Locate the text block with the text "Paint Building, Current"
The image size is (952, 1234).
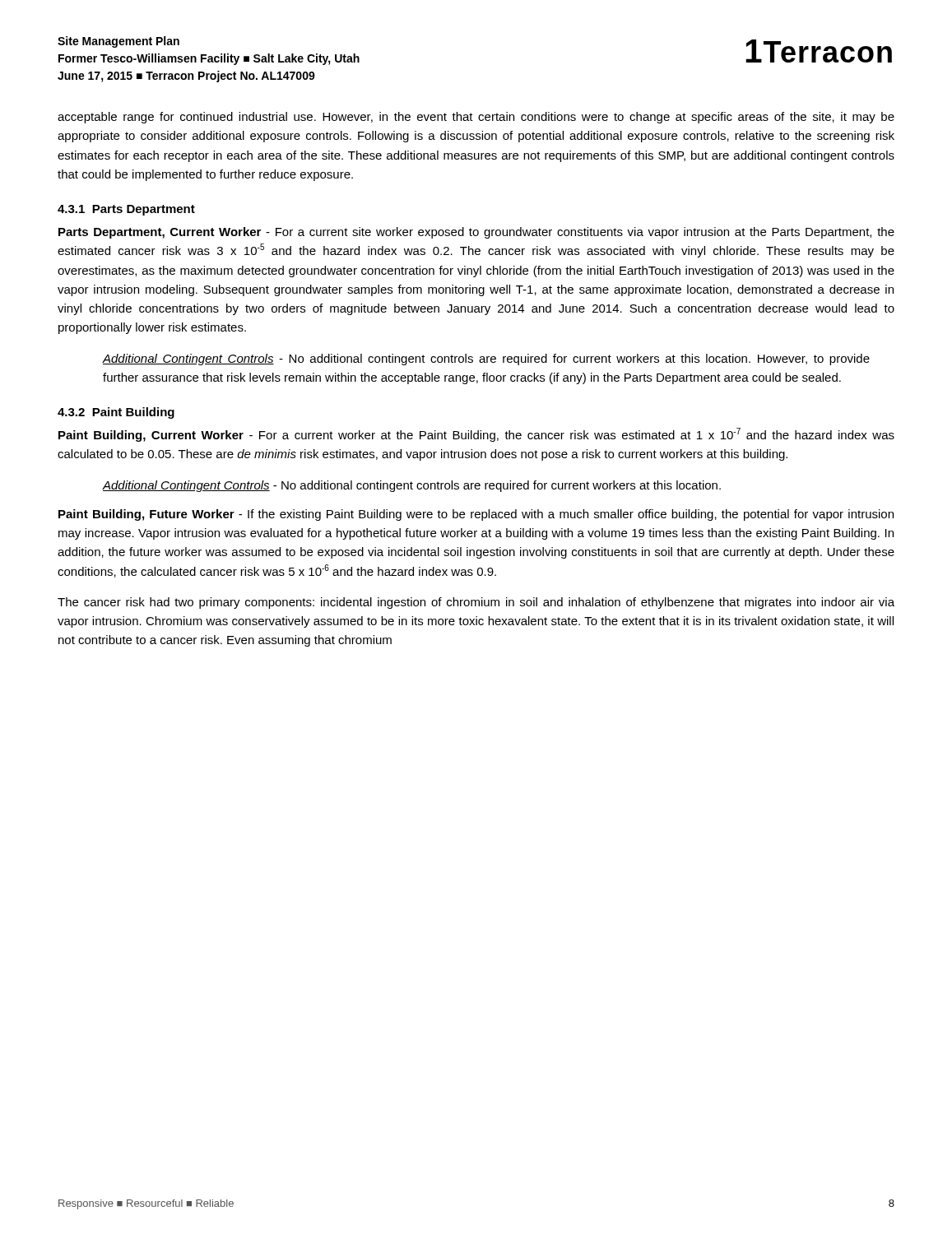[x=476, y=444]
